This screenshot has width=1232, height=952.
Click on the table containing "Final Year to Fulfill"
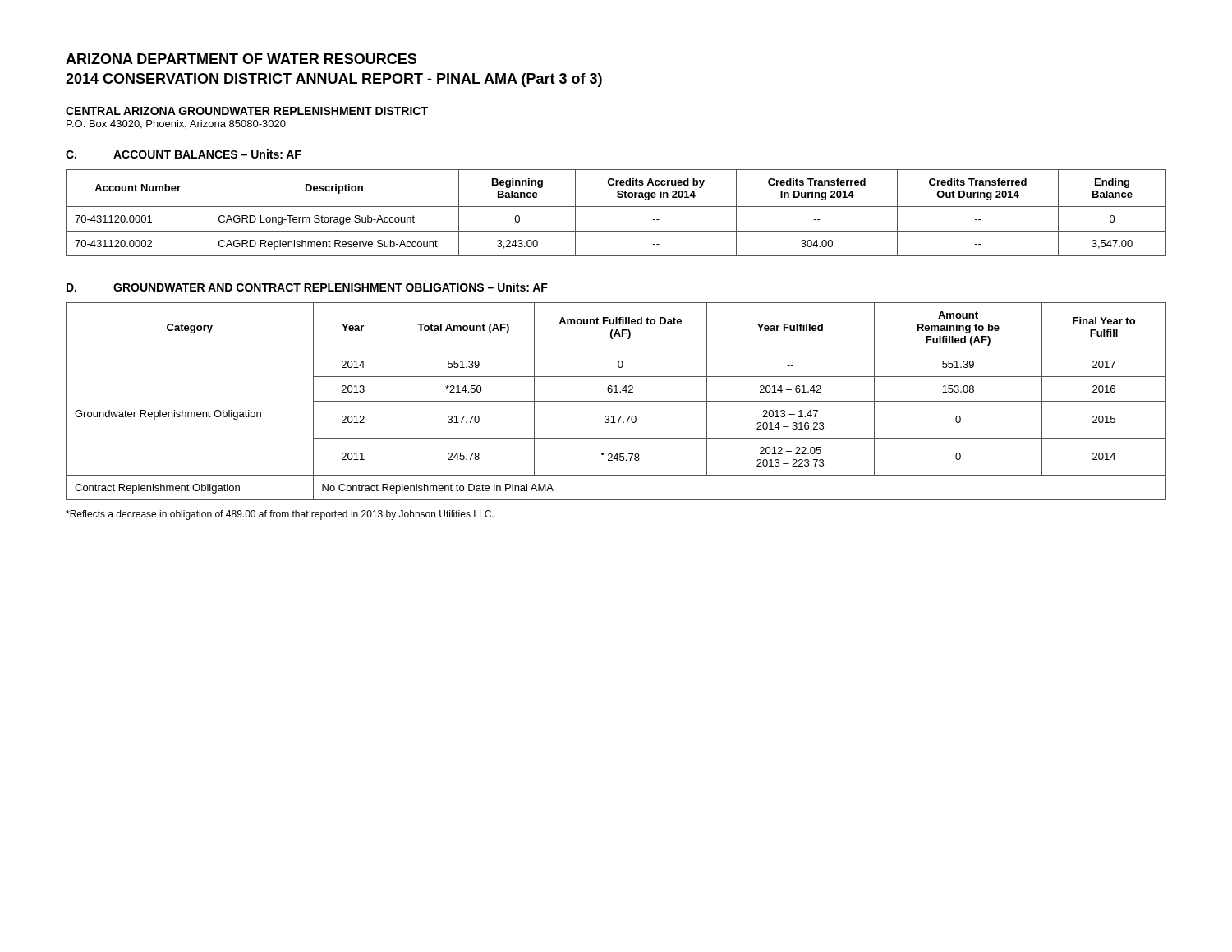pos(616,401)
